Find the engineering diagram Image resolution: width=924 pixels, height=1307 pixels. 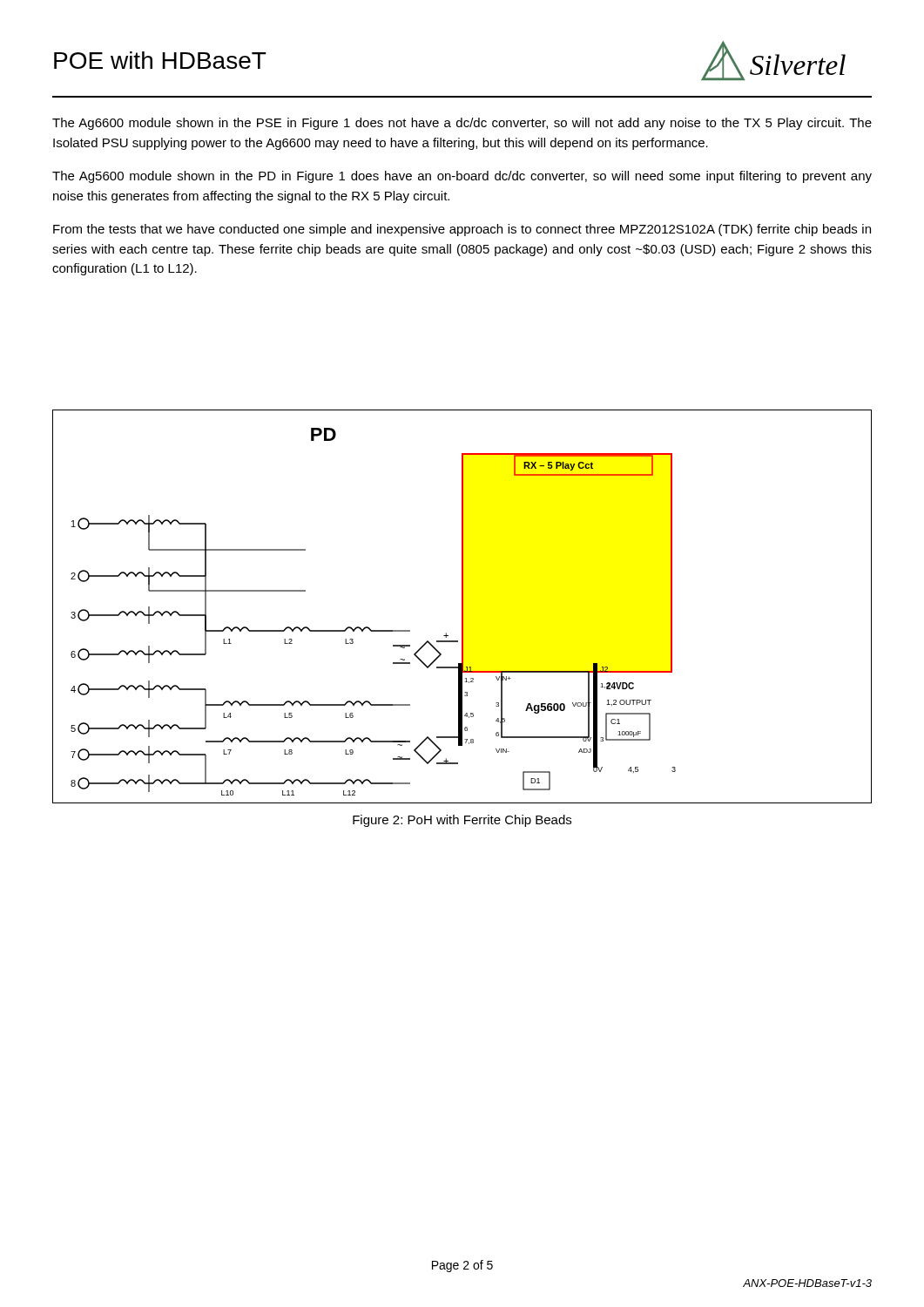[462, 606]
